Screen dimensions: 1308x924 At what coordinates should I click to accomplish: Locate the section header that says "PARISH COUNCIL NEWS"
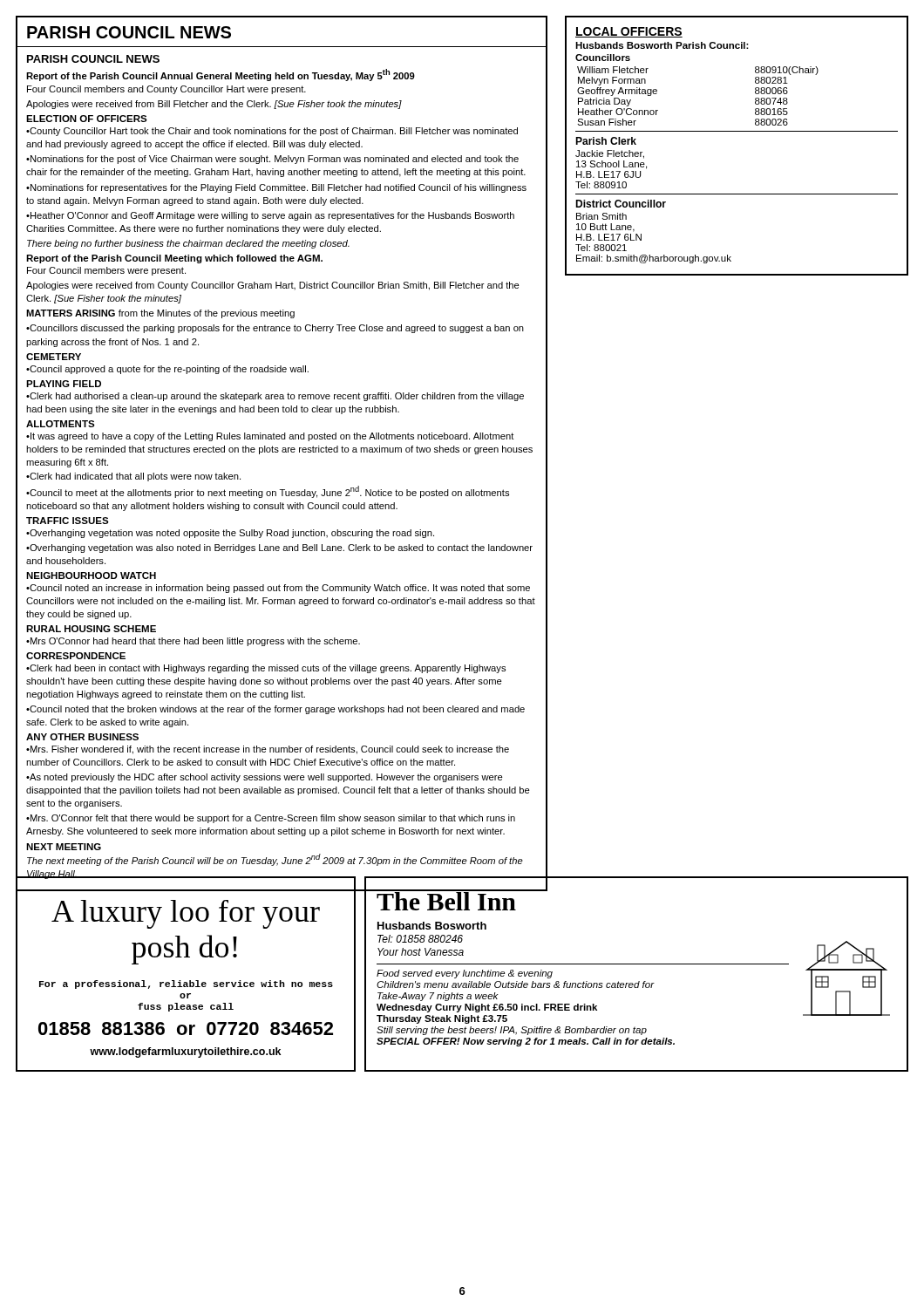[93, 59]
